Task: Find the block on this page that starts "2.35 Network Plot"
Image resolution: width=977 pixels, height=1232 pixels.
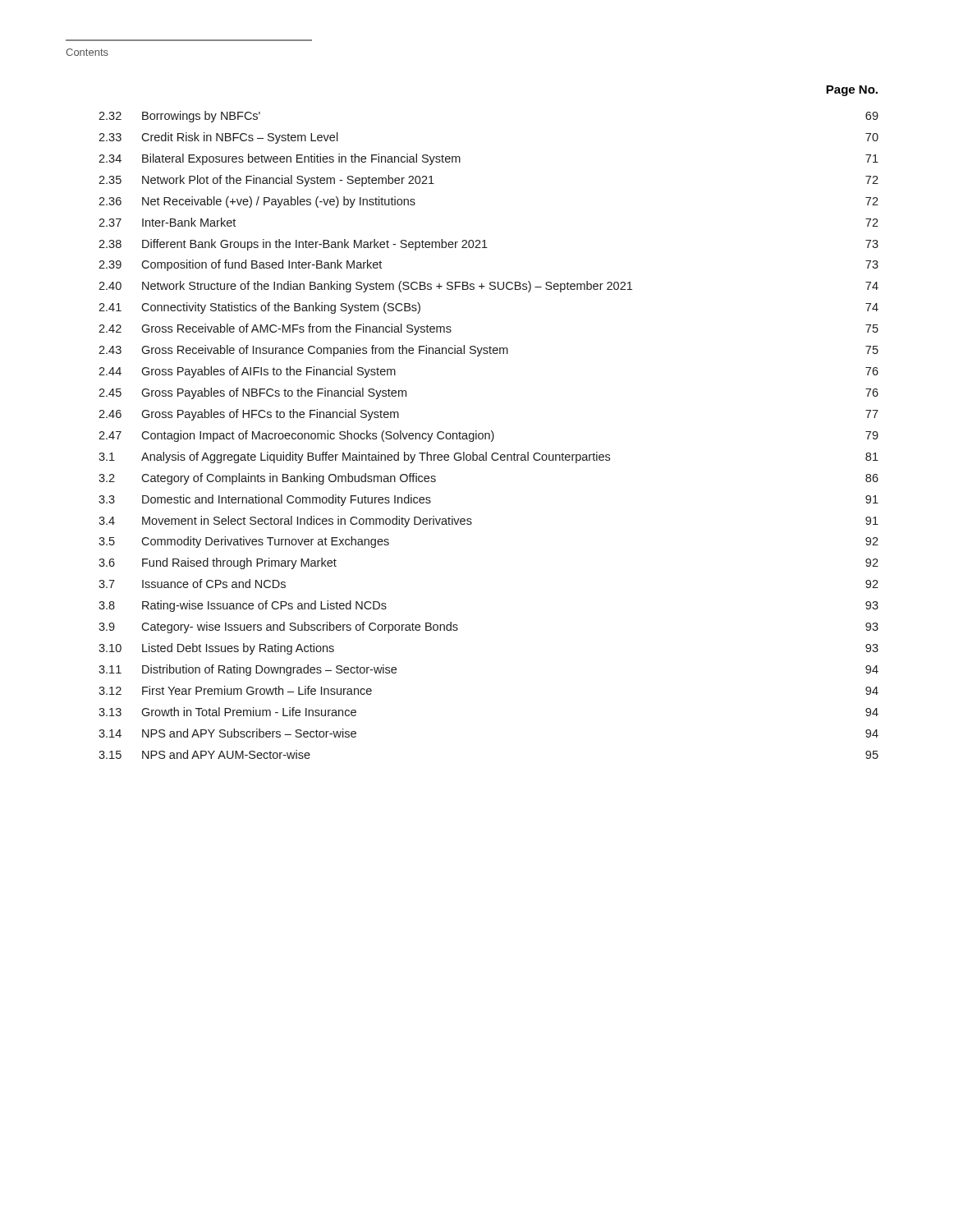Action: pos(111,180)
